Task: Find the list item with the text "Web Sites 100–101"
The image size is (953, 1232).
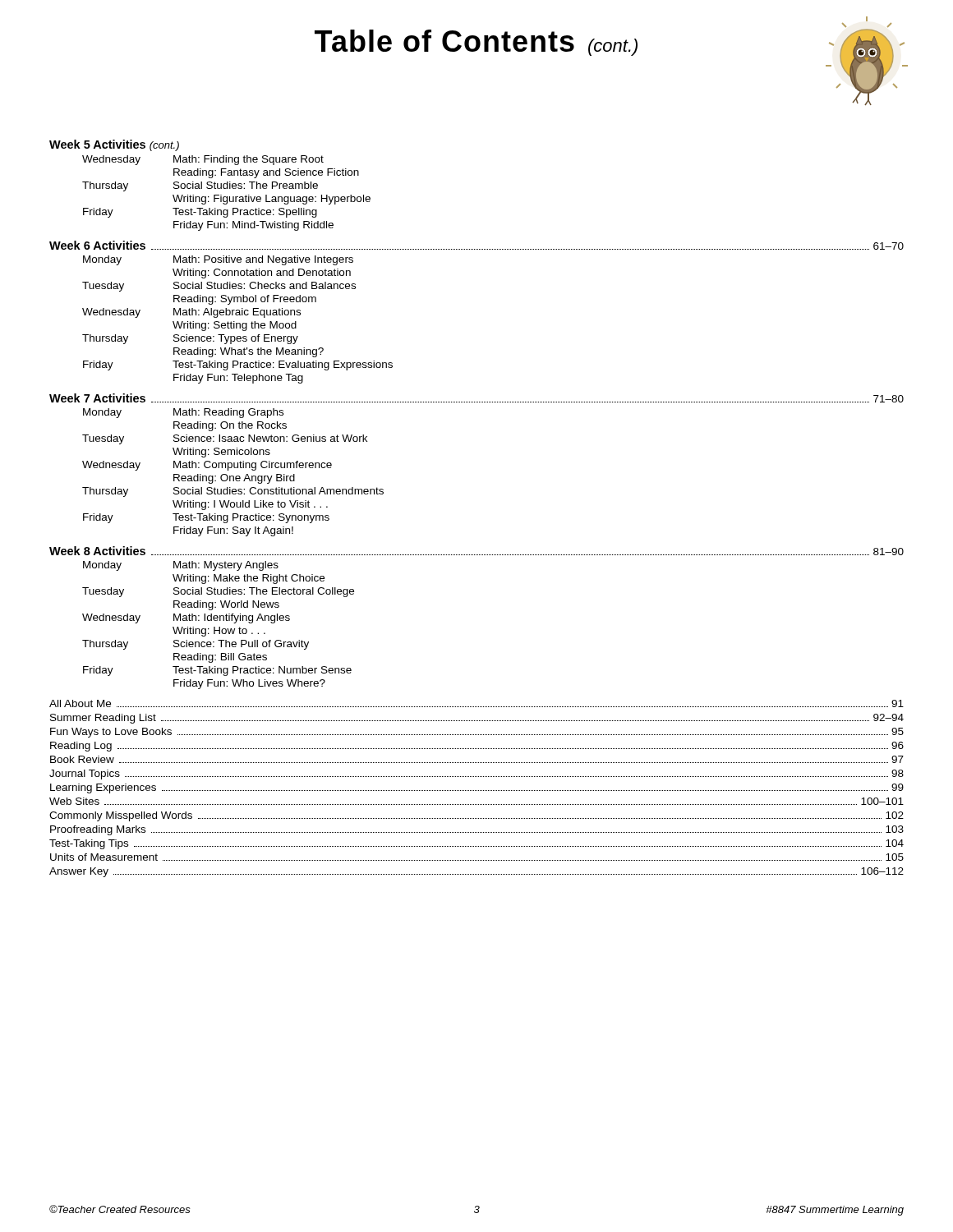Action: coord(476,801)
